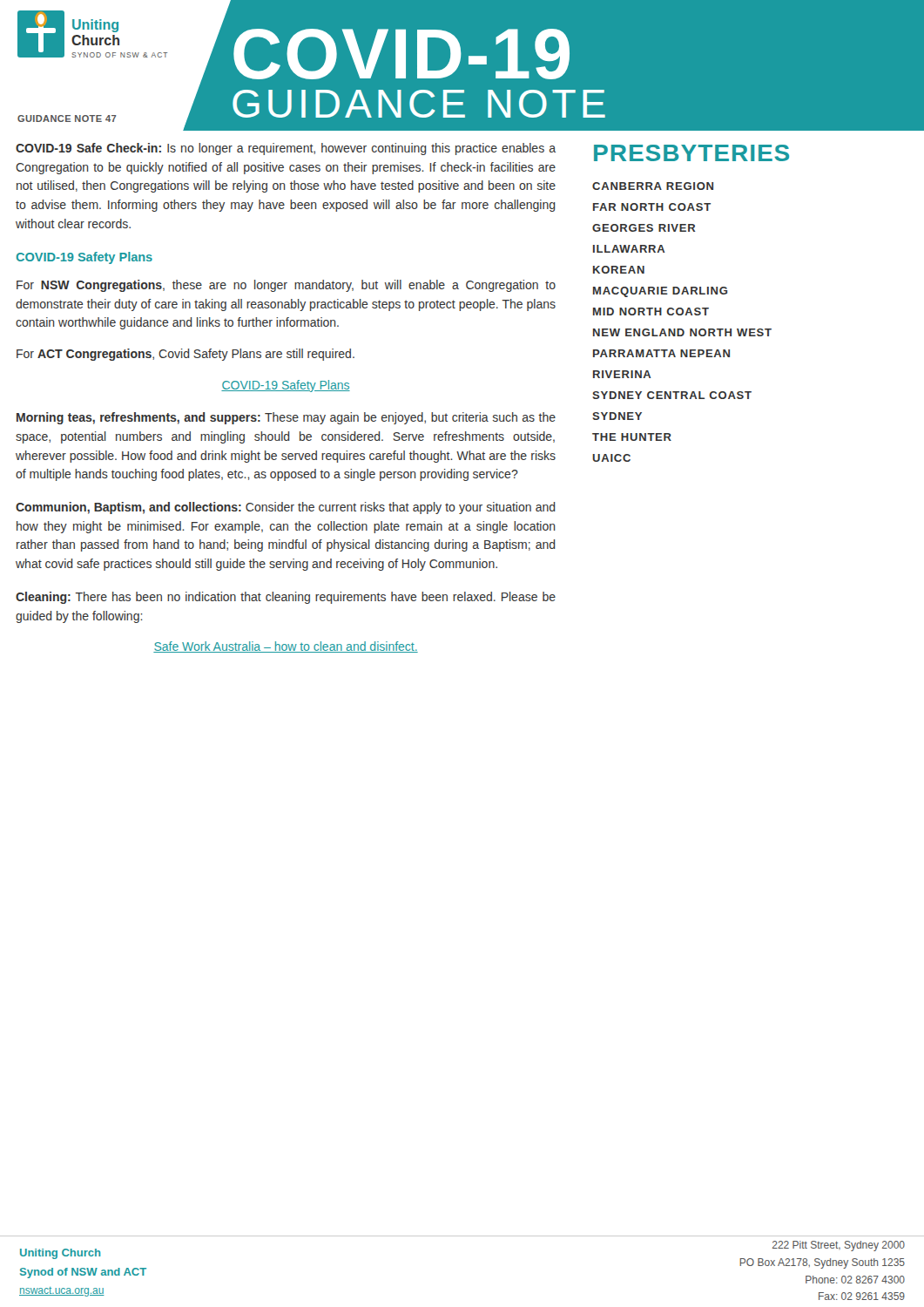924x1307 pixels.
Task: Locate the text block with the text "Communion, Baptism, and"
Action: pyautogui.click(x=286, y=536)
